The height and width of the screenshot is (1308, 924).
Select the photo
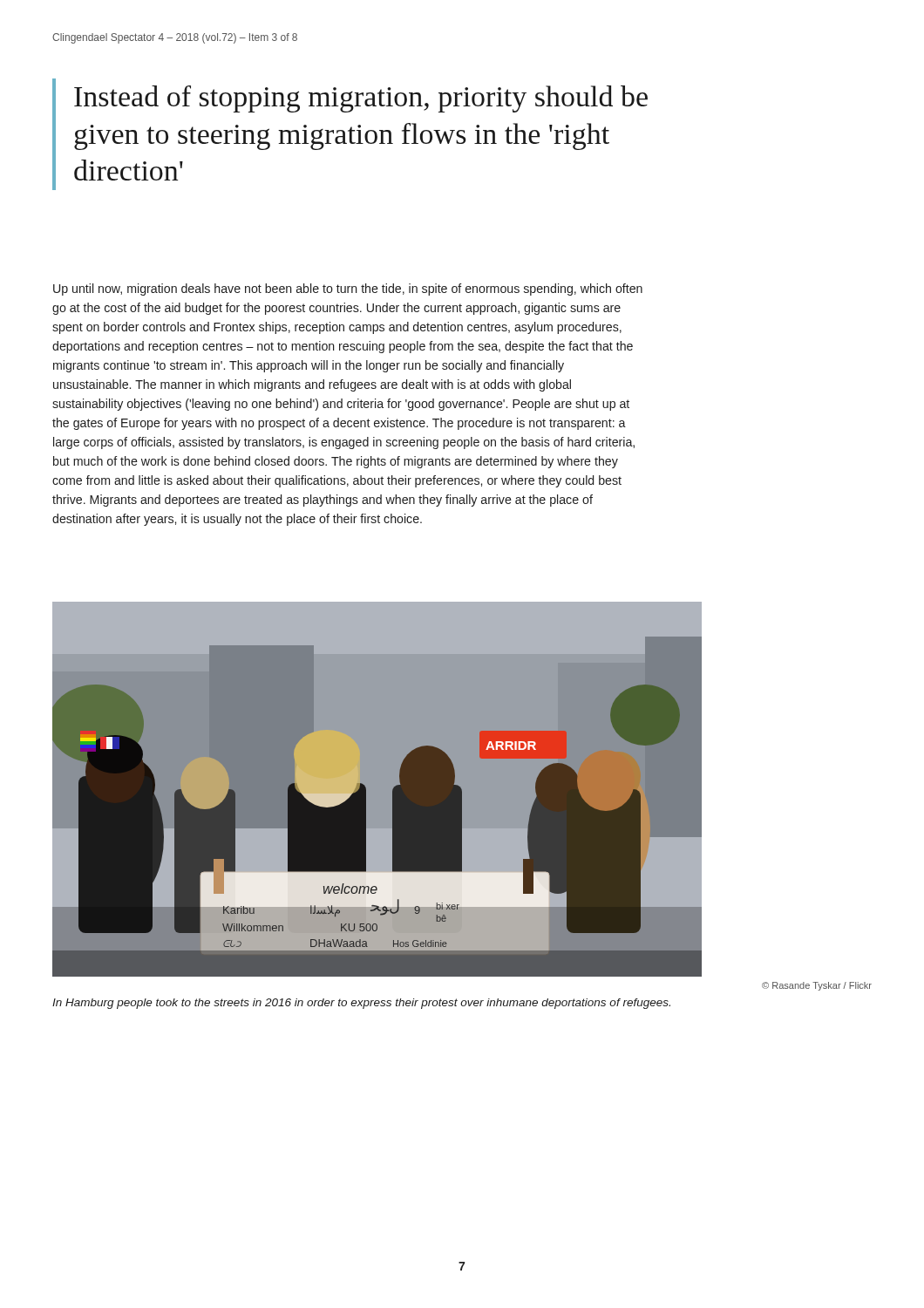pyautogui.click(x=377, y=789)
